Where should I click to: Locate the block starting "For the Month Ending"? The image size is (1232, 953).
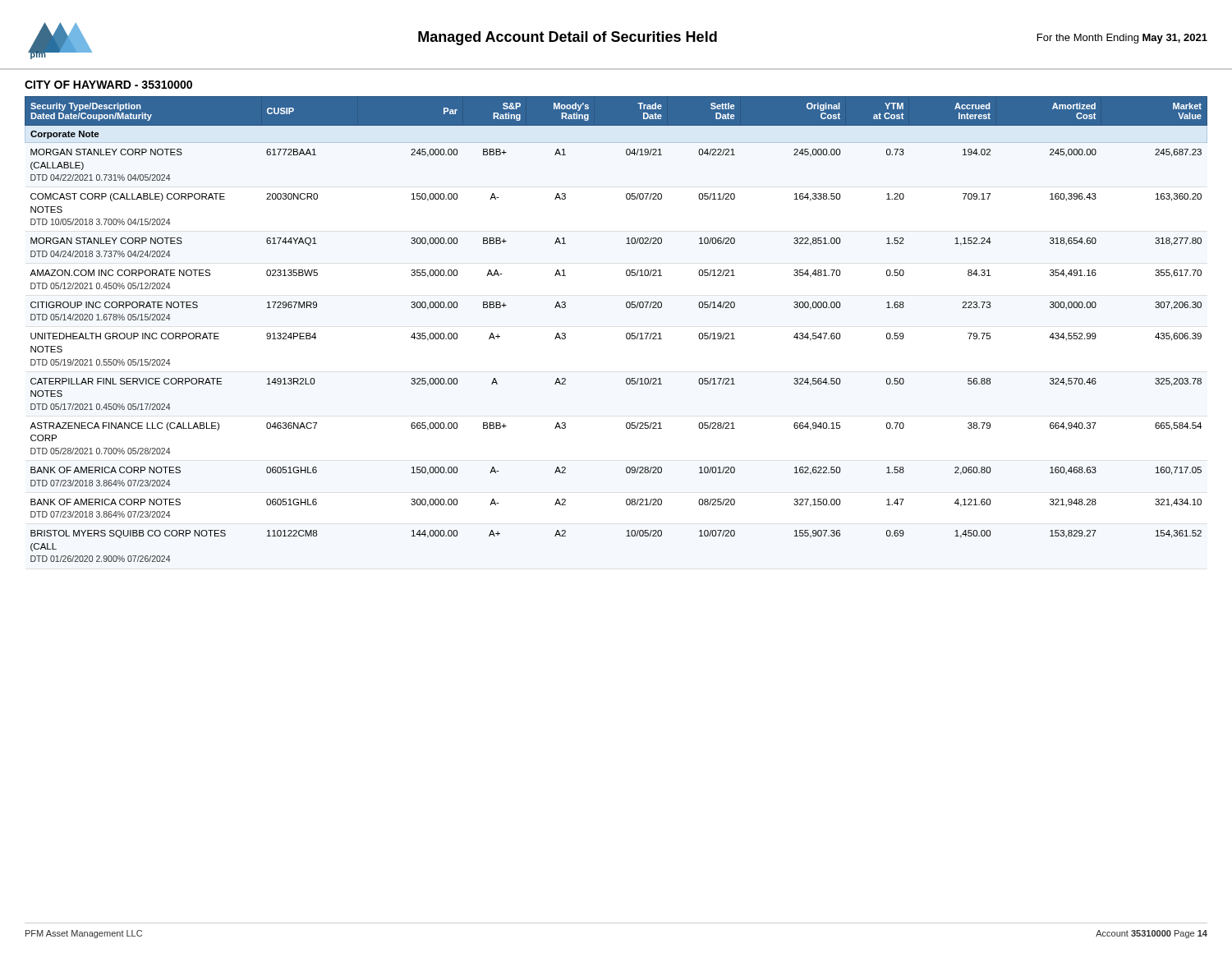[1122, 37]
